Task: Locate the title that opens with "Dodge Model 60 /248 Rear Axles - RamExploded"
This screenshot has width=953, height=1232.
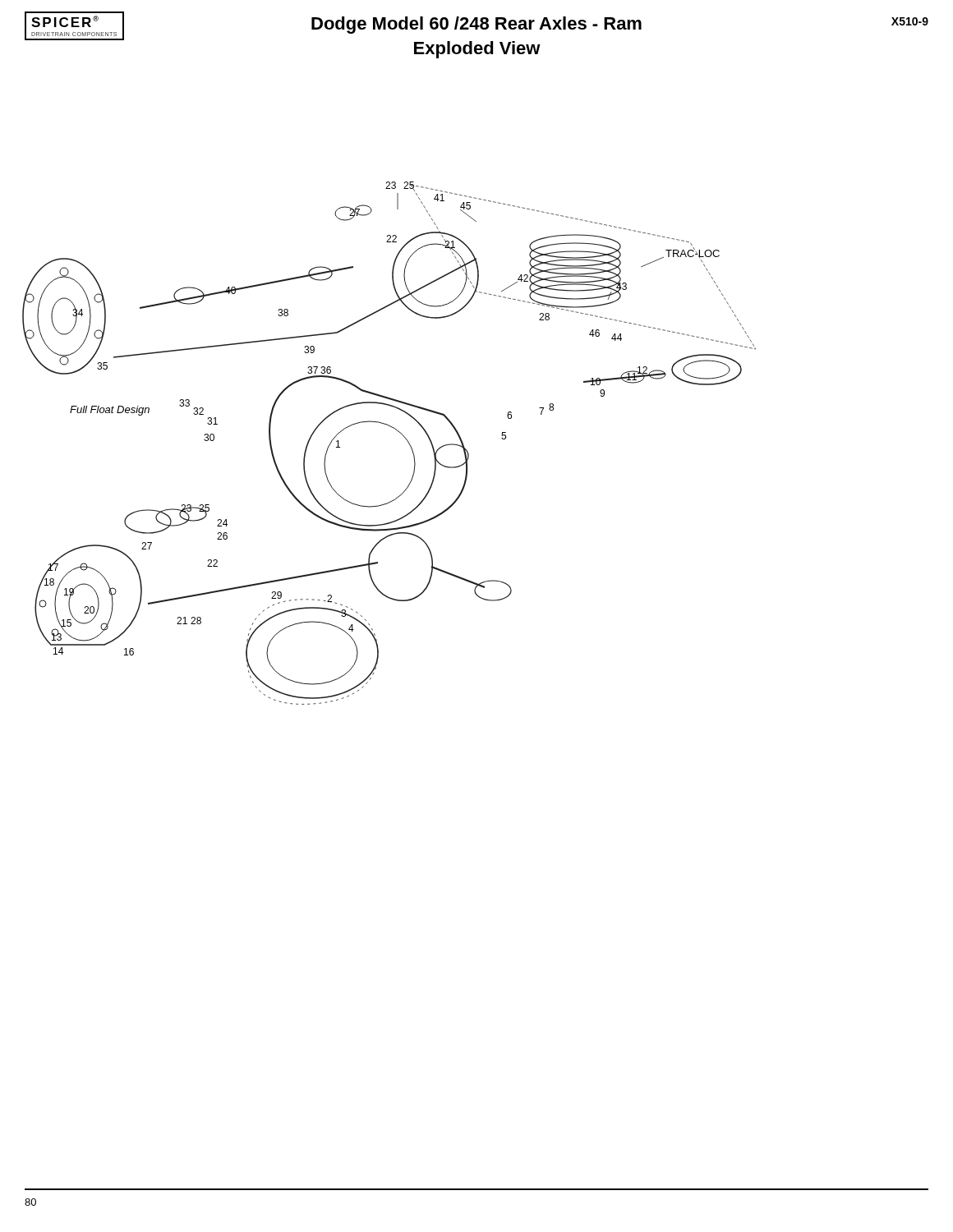Action: click(x=476, y=36)
